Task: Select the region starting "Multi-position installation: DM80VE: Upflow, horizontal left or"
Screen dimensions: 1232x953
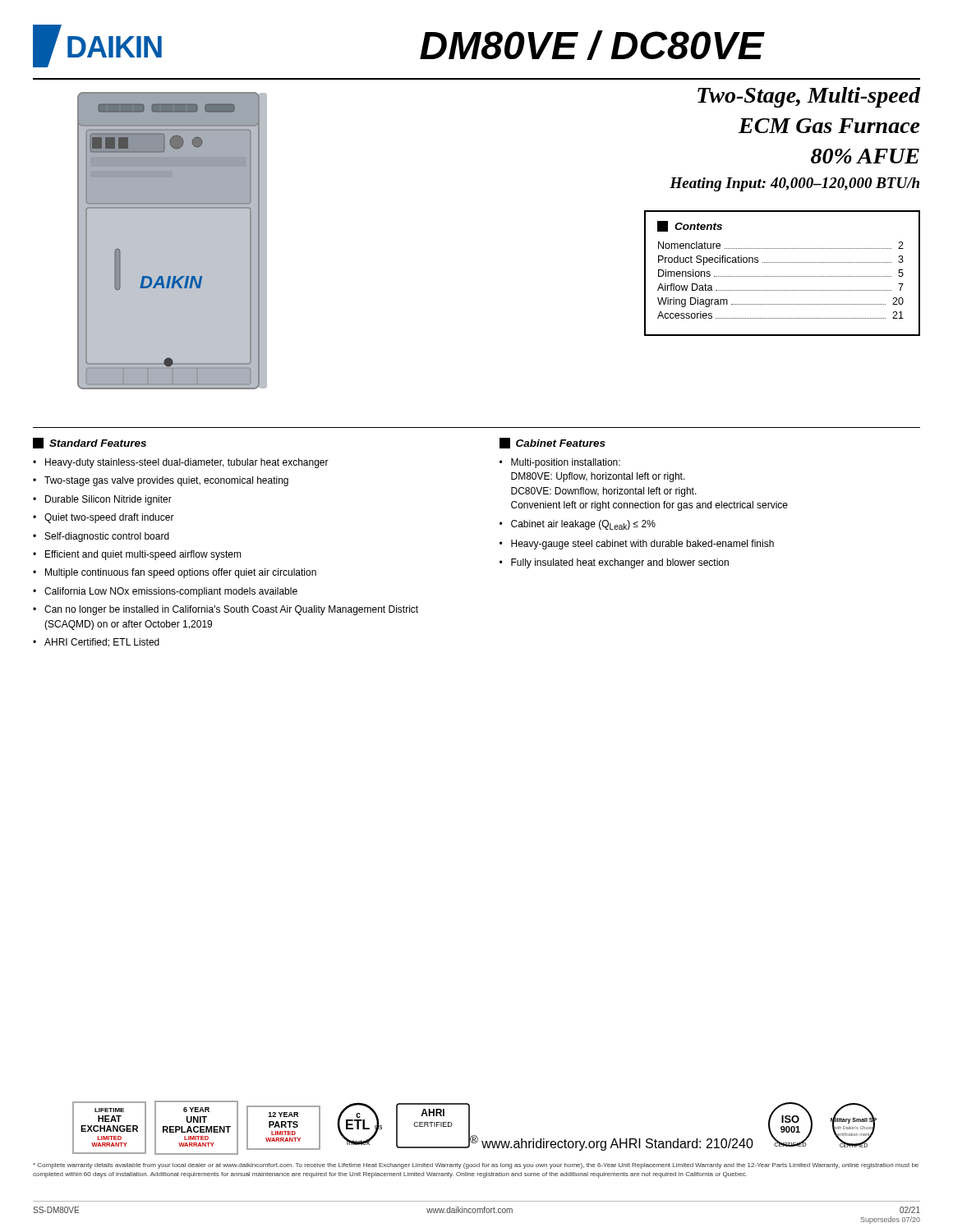Action: [x=649, y=484]
